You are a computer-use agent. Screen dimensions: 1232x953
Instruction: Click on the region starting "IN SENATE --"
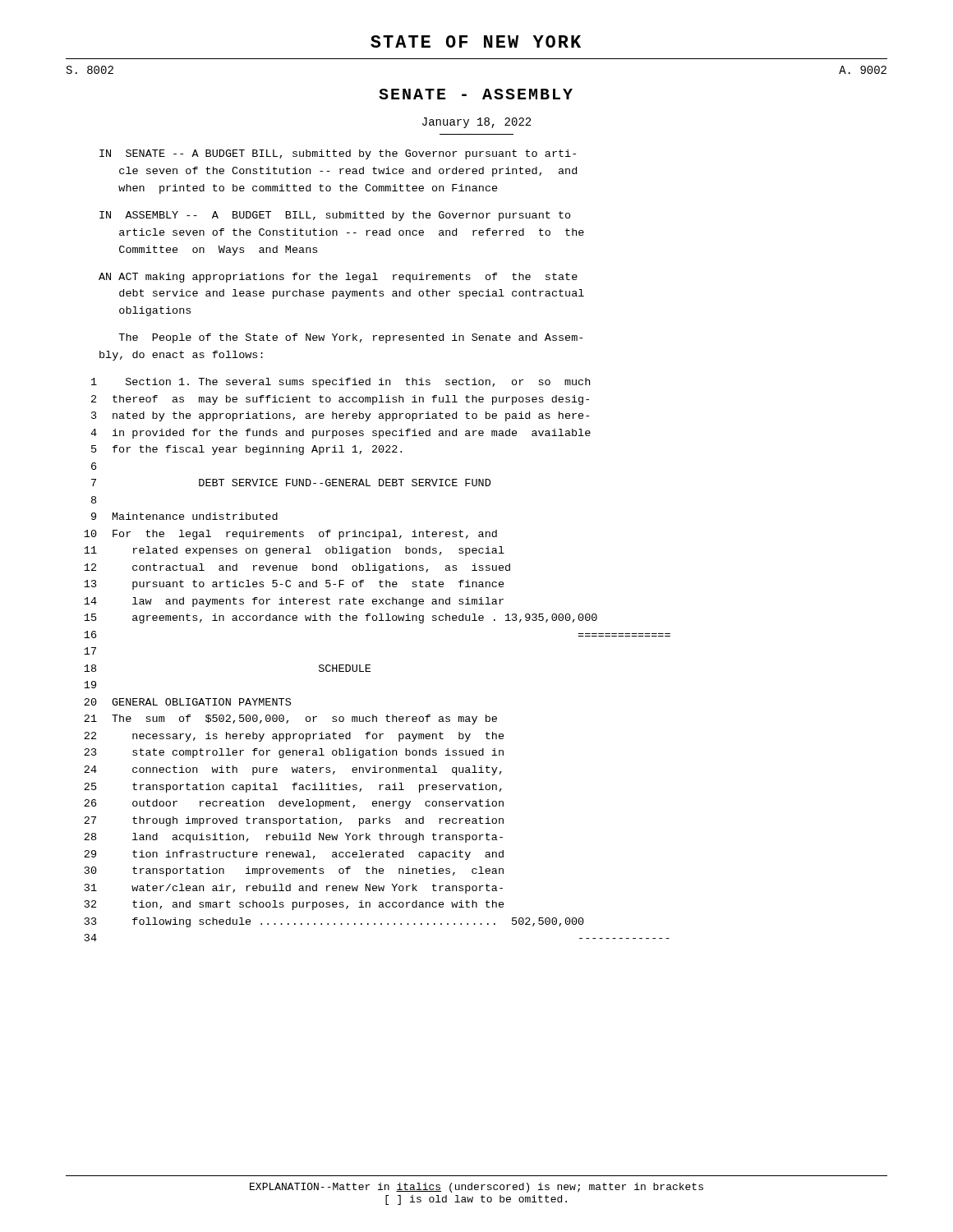[x=338, y=154]
